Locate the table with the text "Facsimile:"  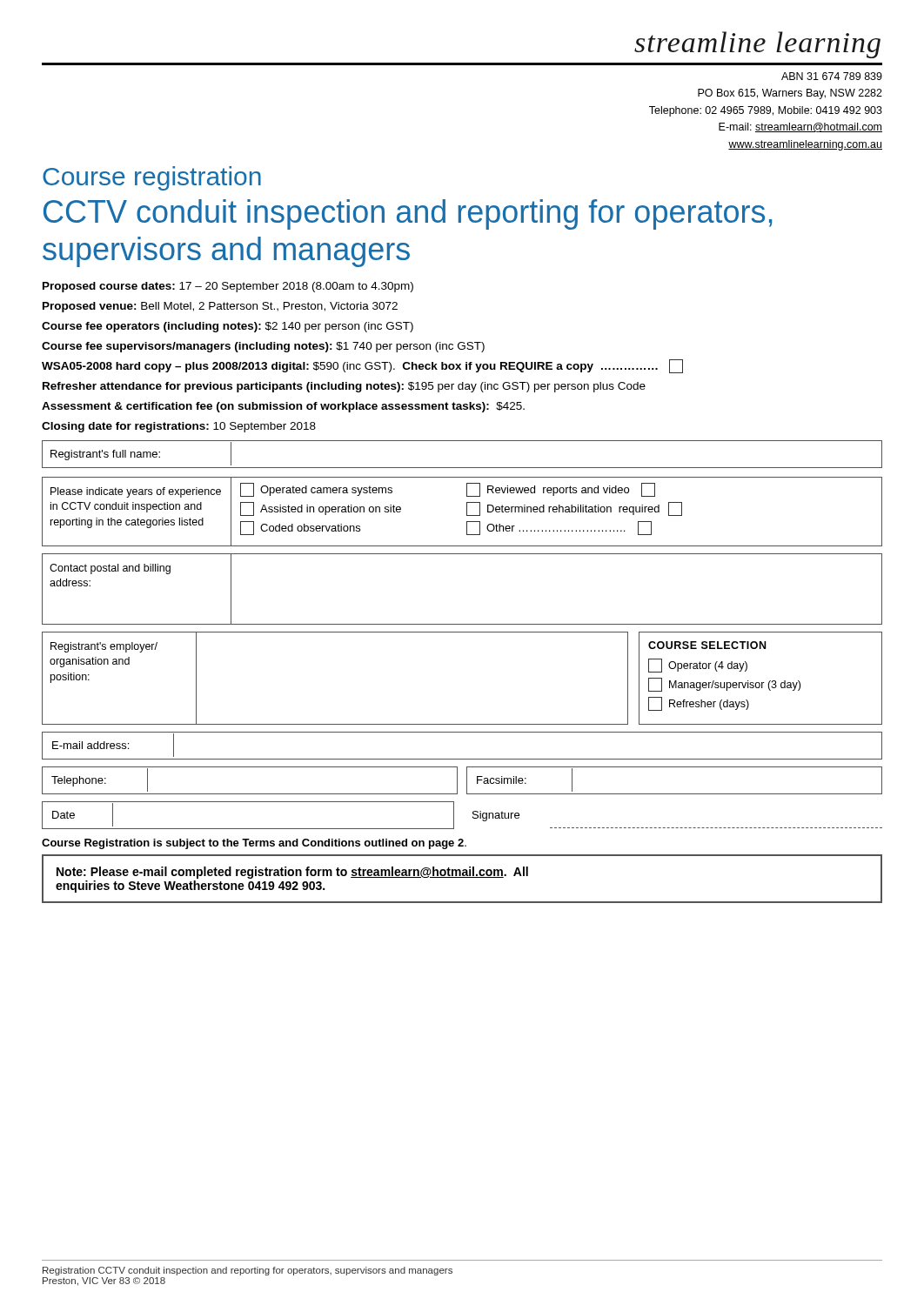click(x=674, y=780)
